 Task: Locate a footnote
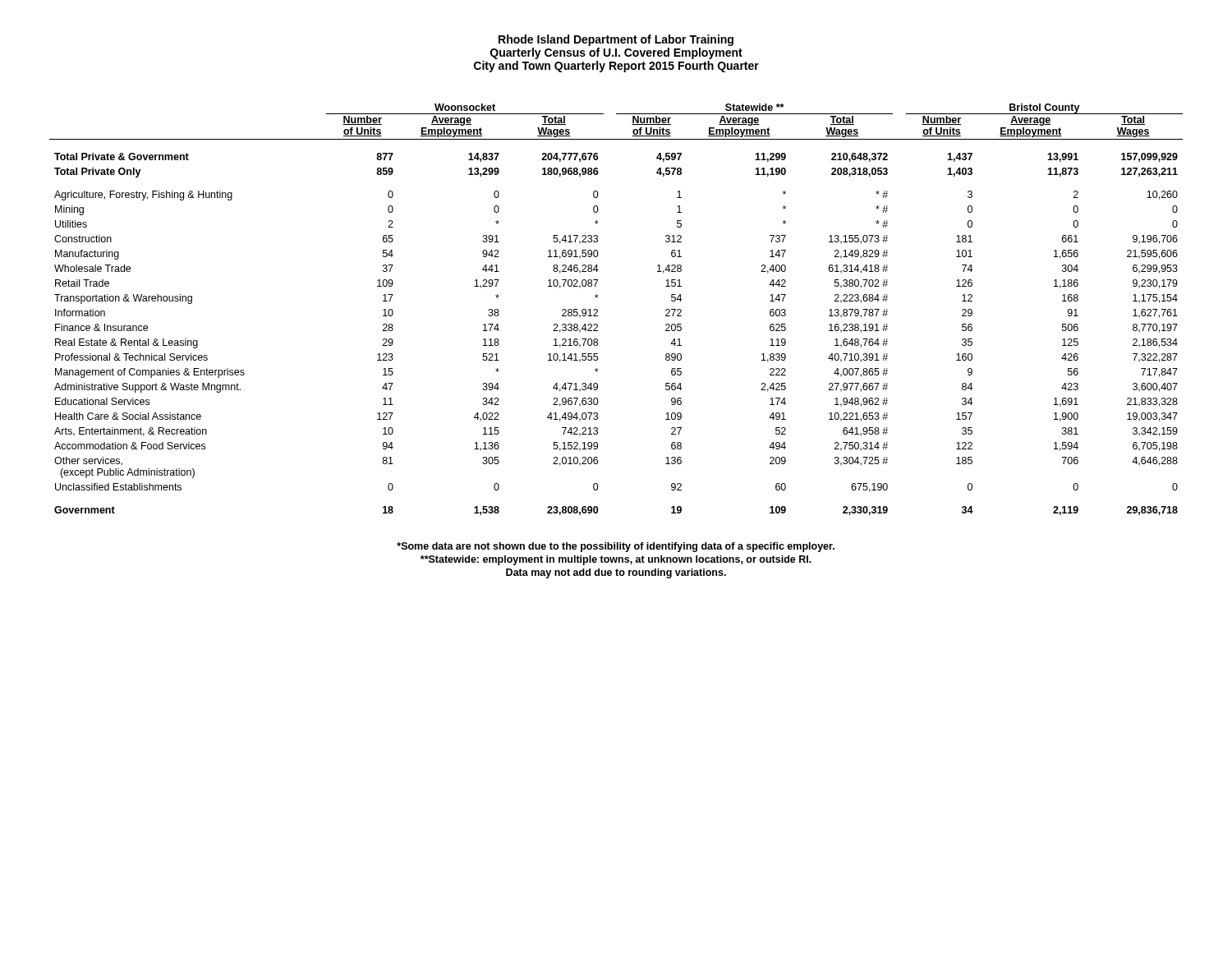click(616, 559)
